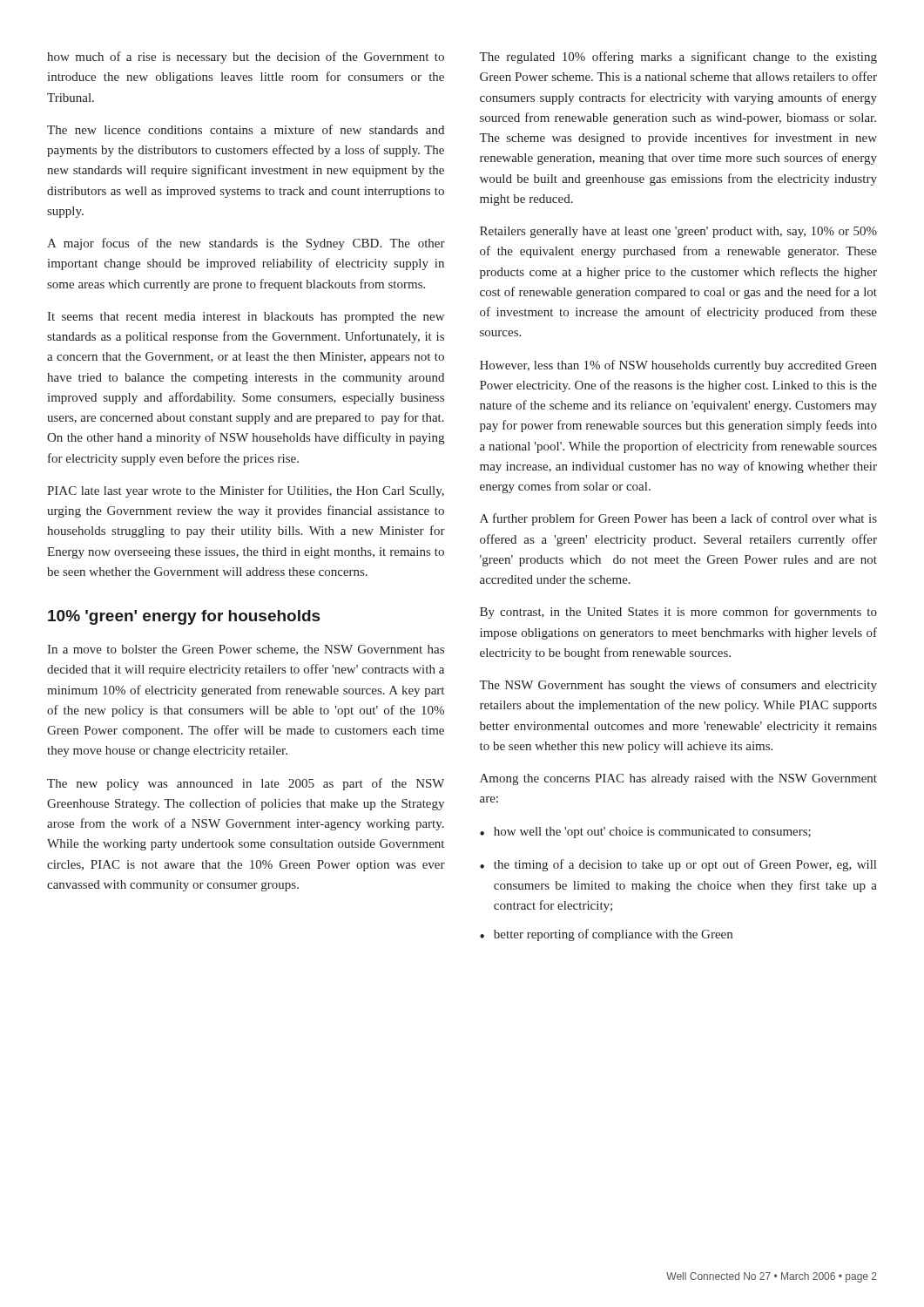Click the passage that begins "It seems that recent"
Viewport: 924px width, 1307px height.
[x=246, y=388]
